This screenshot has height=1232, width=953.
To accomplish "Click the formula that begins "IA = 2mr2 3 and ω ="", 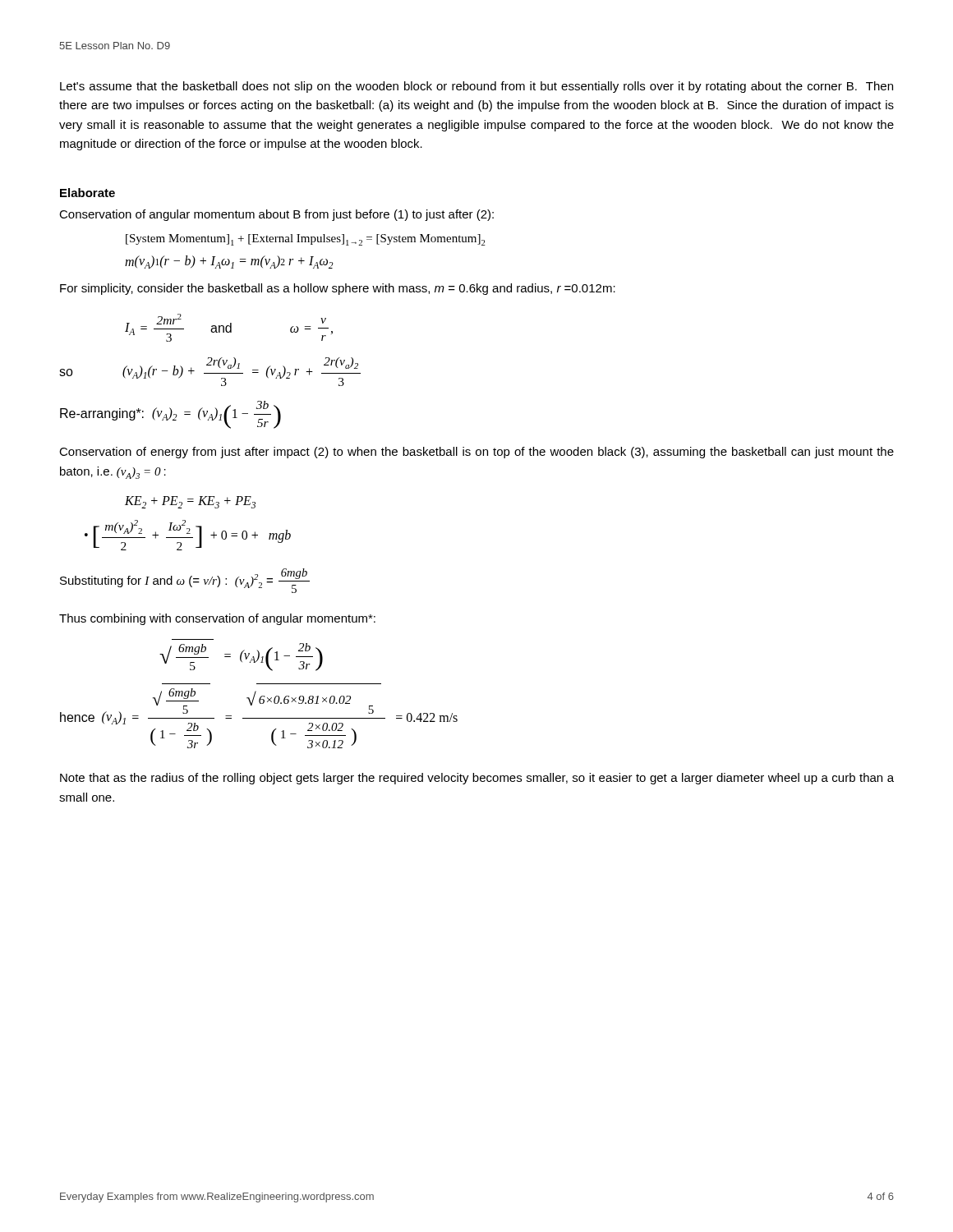I will 229,328.
